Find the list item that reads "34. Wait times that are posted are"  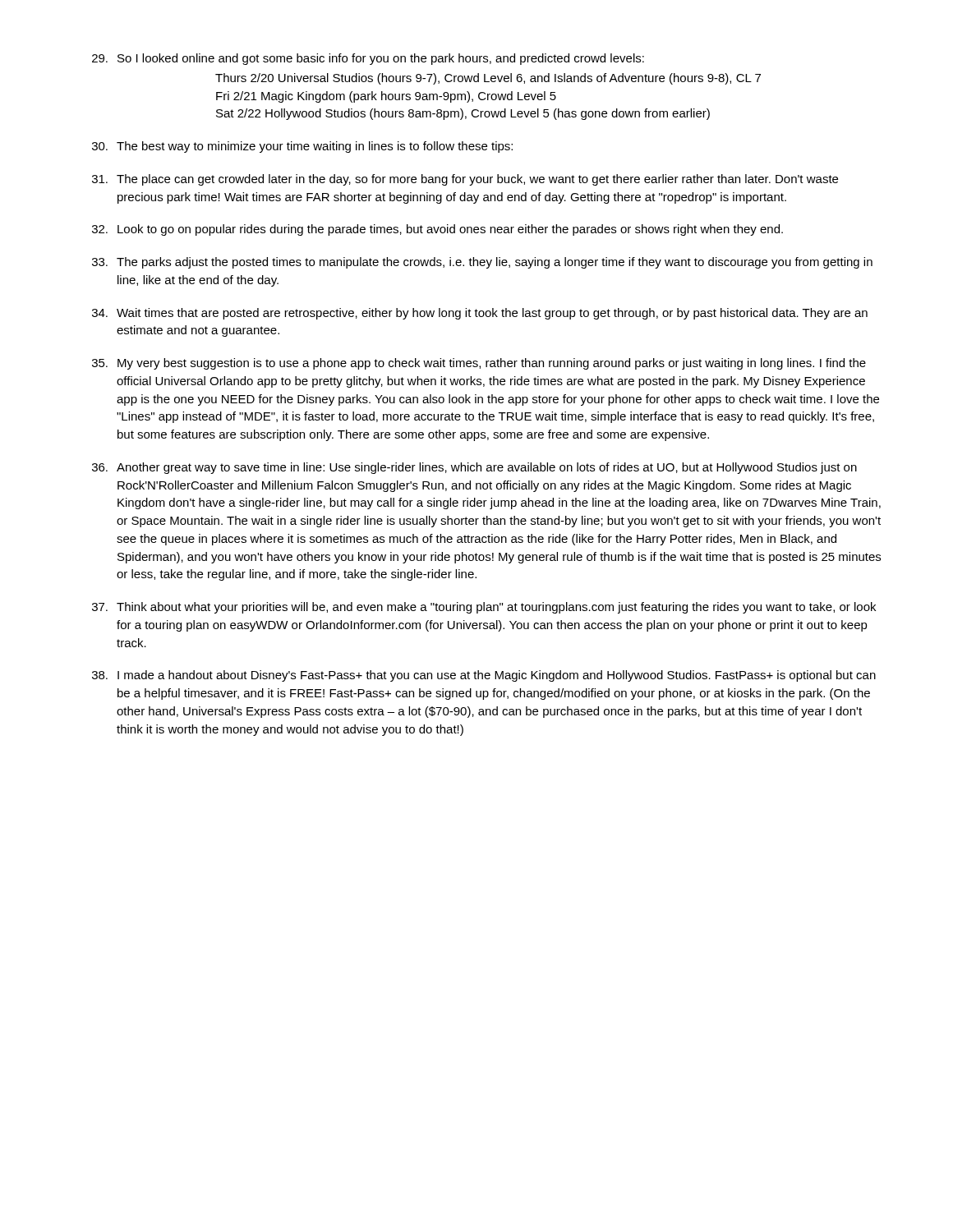(476, 321)
